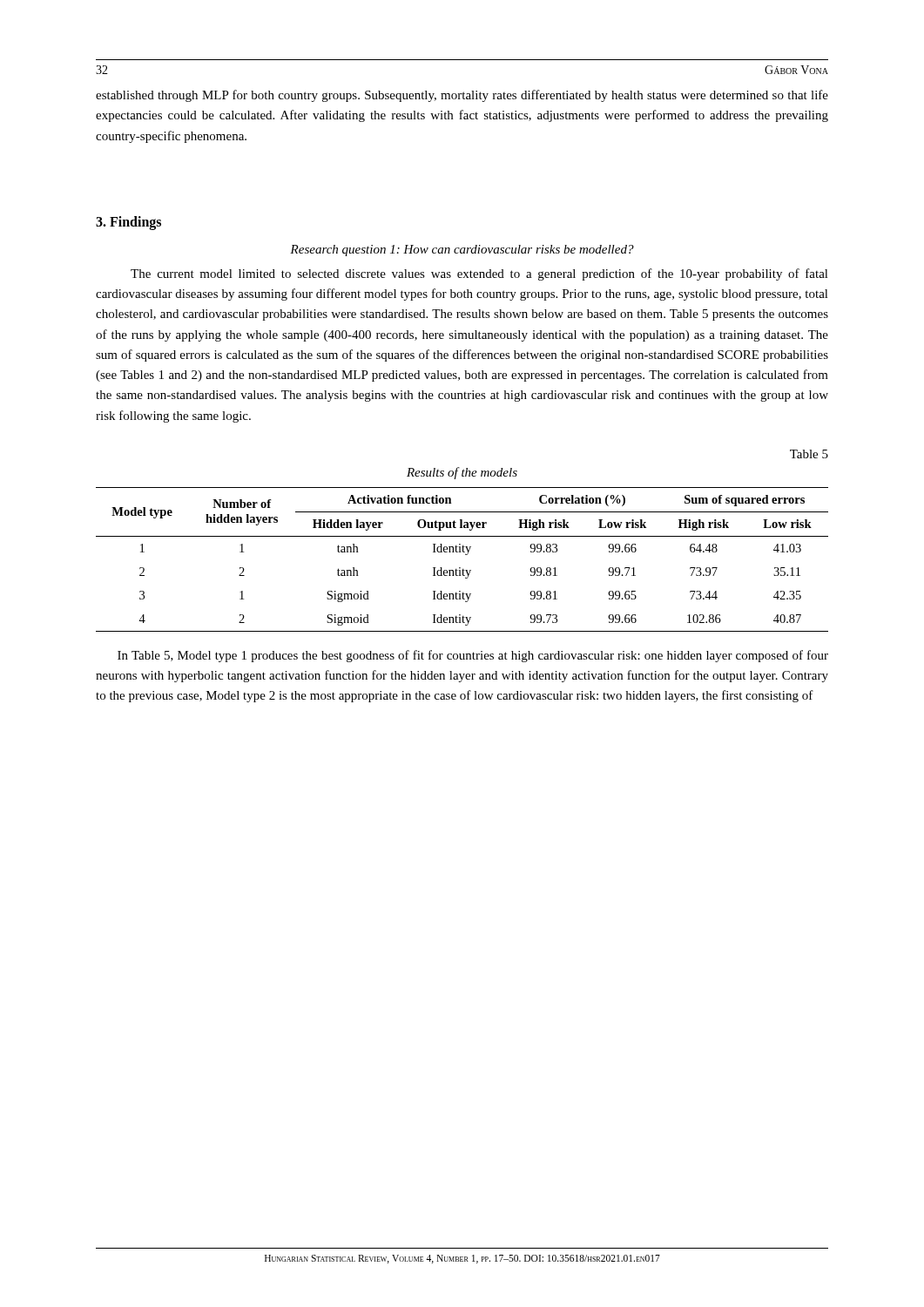Find the caption that says "Results of the models"
This screenshot has width=924, height=1307.
[462, 472]
